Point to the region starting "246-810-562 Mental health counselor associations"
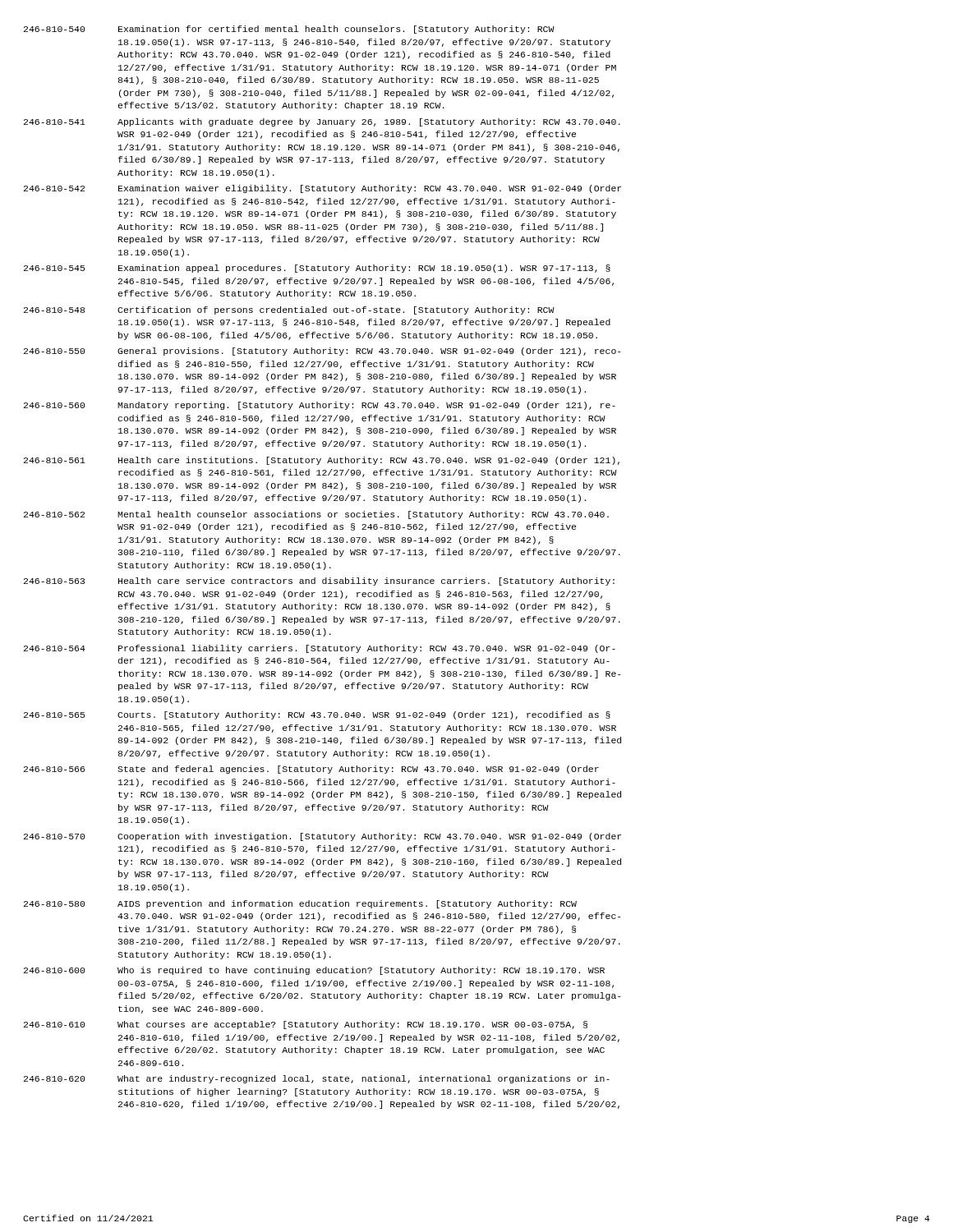 tap(476, 540)
